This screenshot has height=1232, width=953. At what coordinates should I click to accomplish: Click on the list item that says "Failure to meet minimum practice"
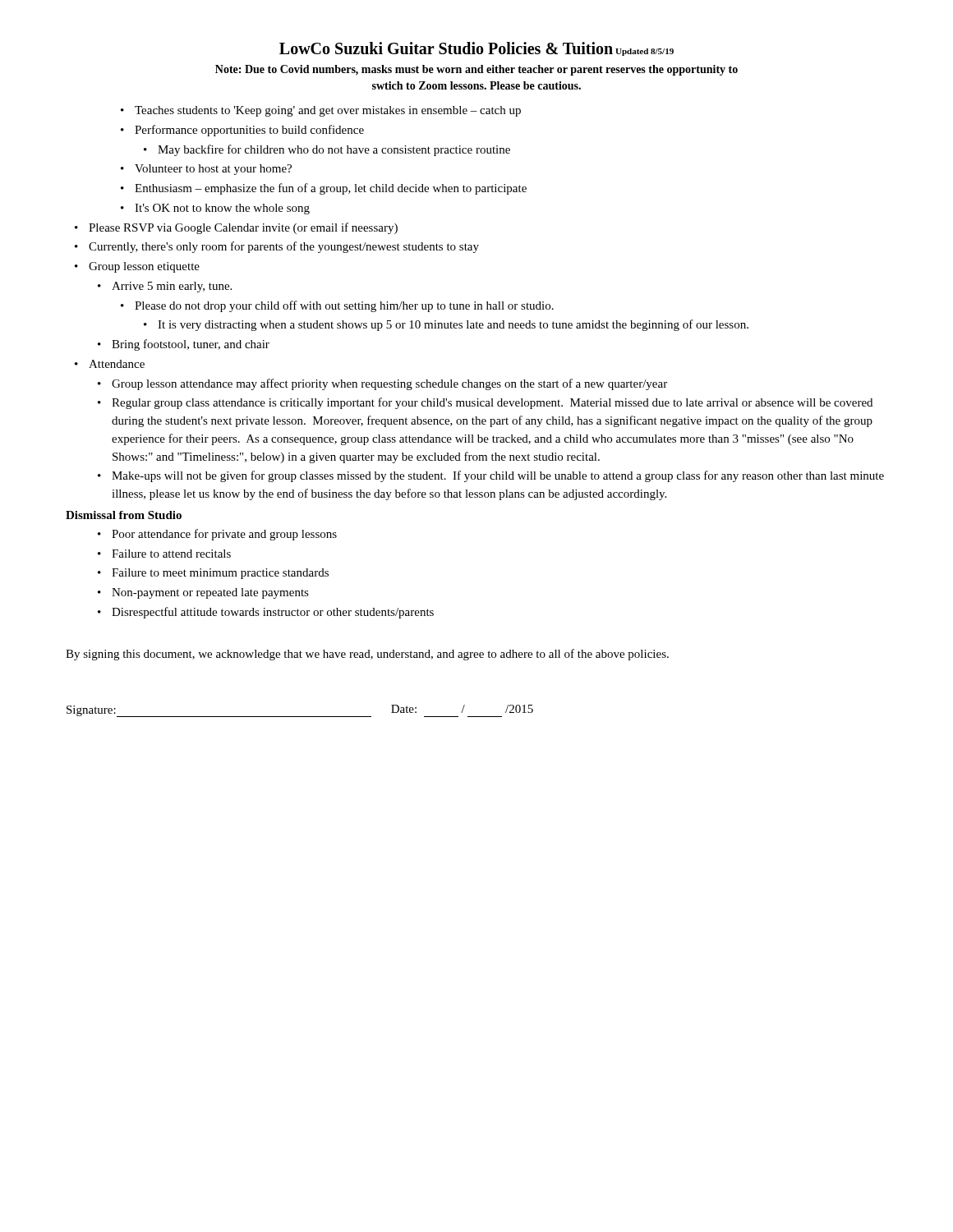click(x=220, y=573)
